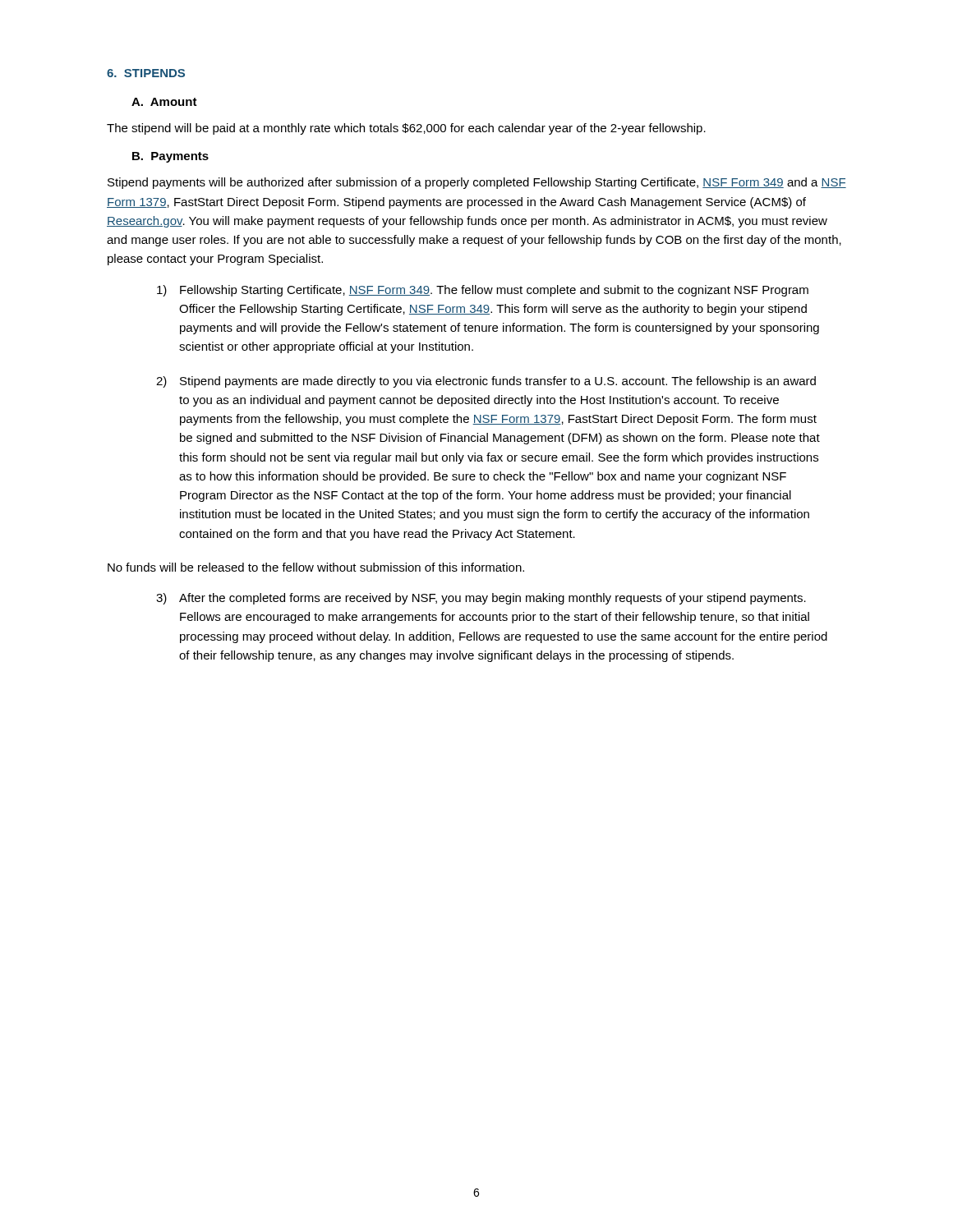The width and height of the screenshot is (953, 1232).
Task: Point to the block beginning "The stipend will be paid at a monthly"
Action: [x=407, y=128]
